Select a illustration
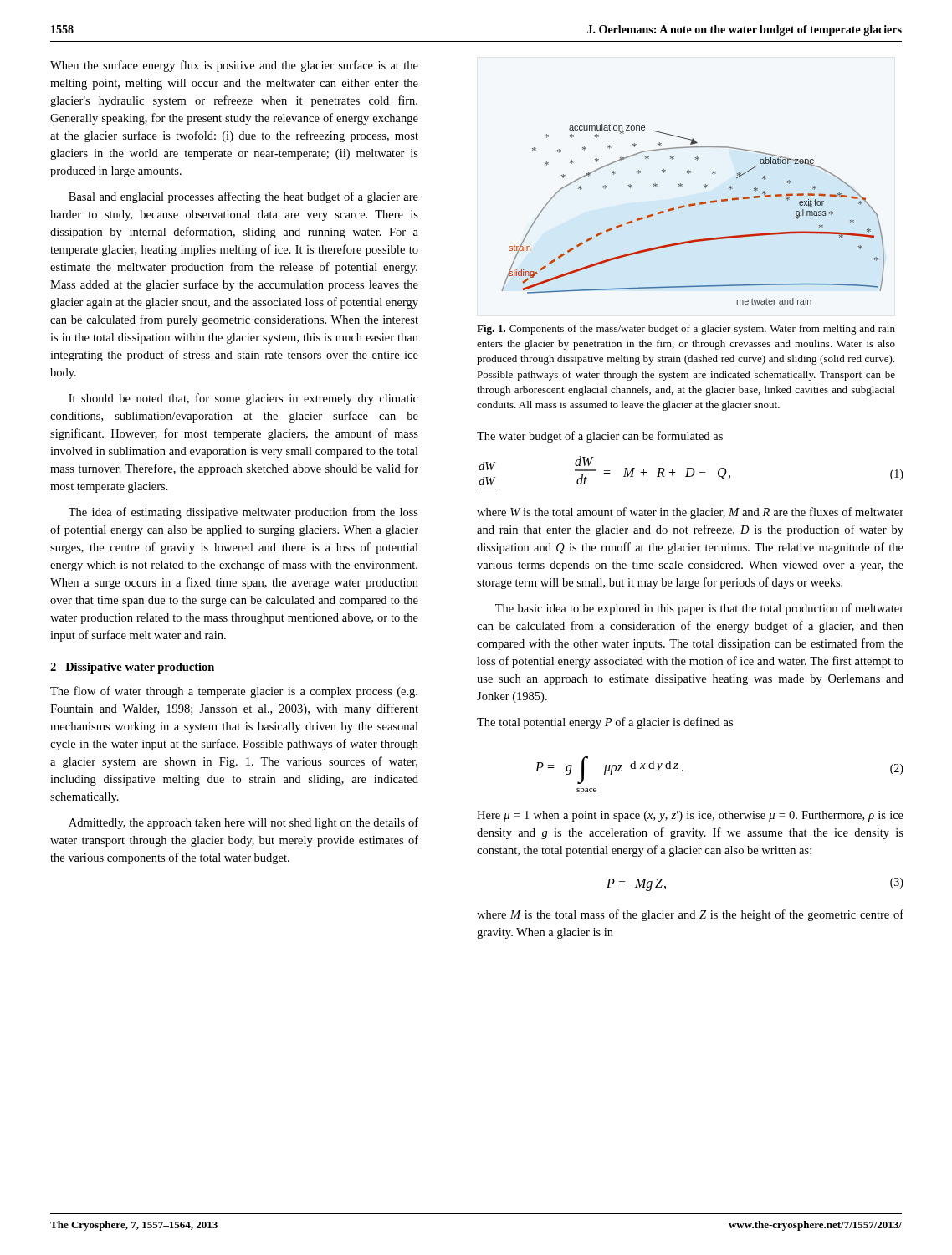 [x=686, y=187]
